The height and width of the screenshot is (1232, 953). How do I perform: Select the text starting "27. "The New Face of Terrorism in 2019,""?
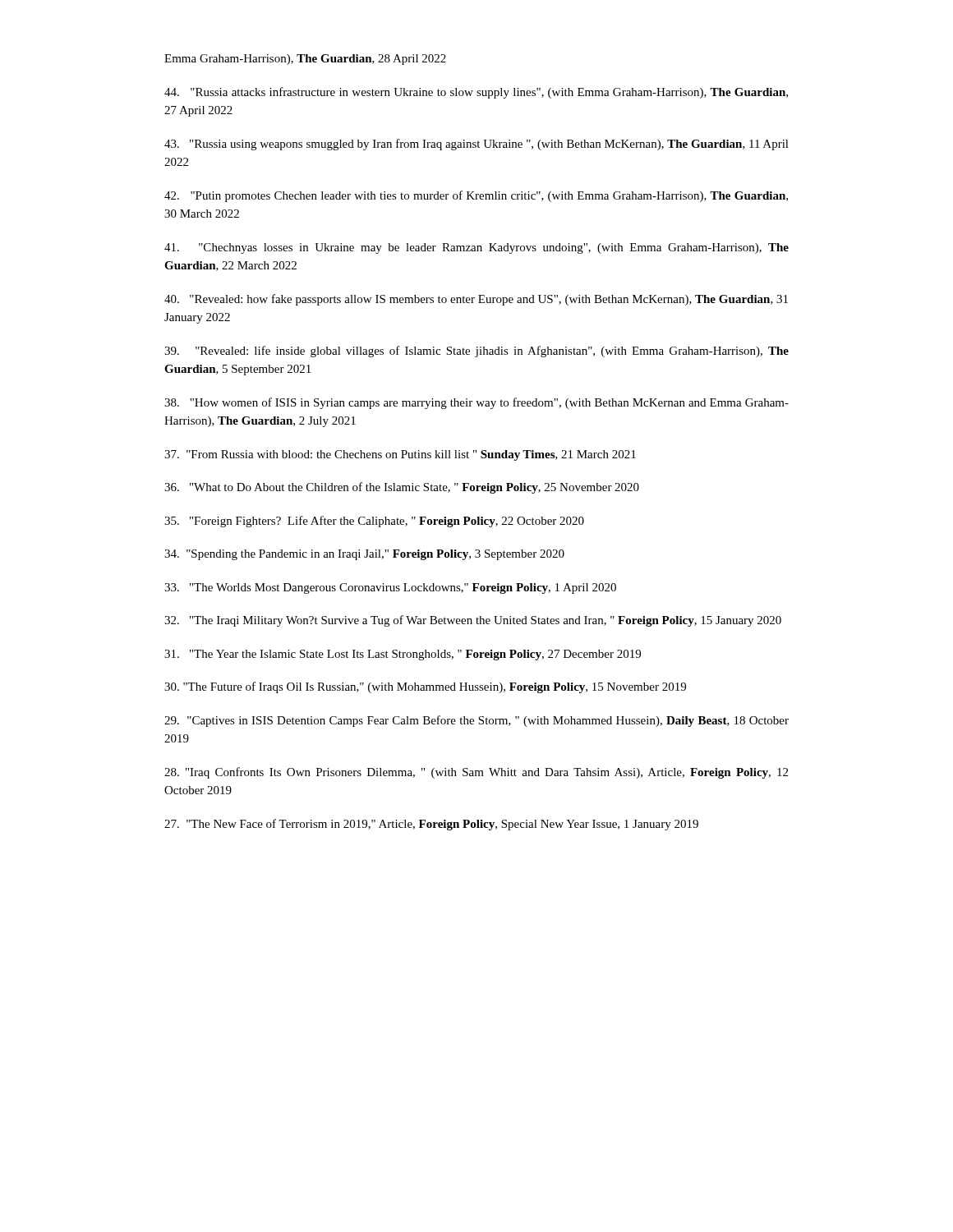432,823
